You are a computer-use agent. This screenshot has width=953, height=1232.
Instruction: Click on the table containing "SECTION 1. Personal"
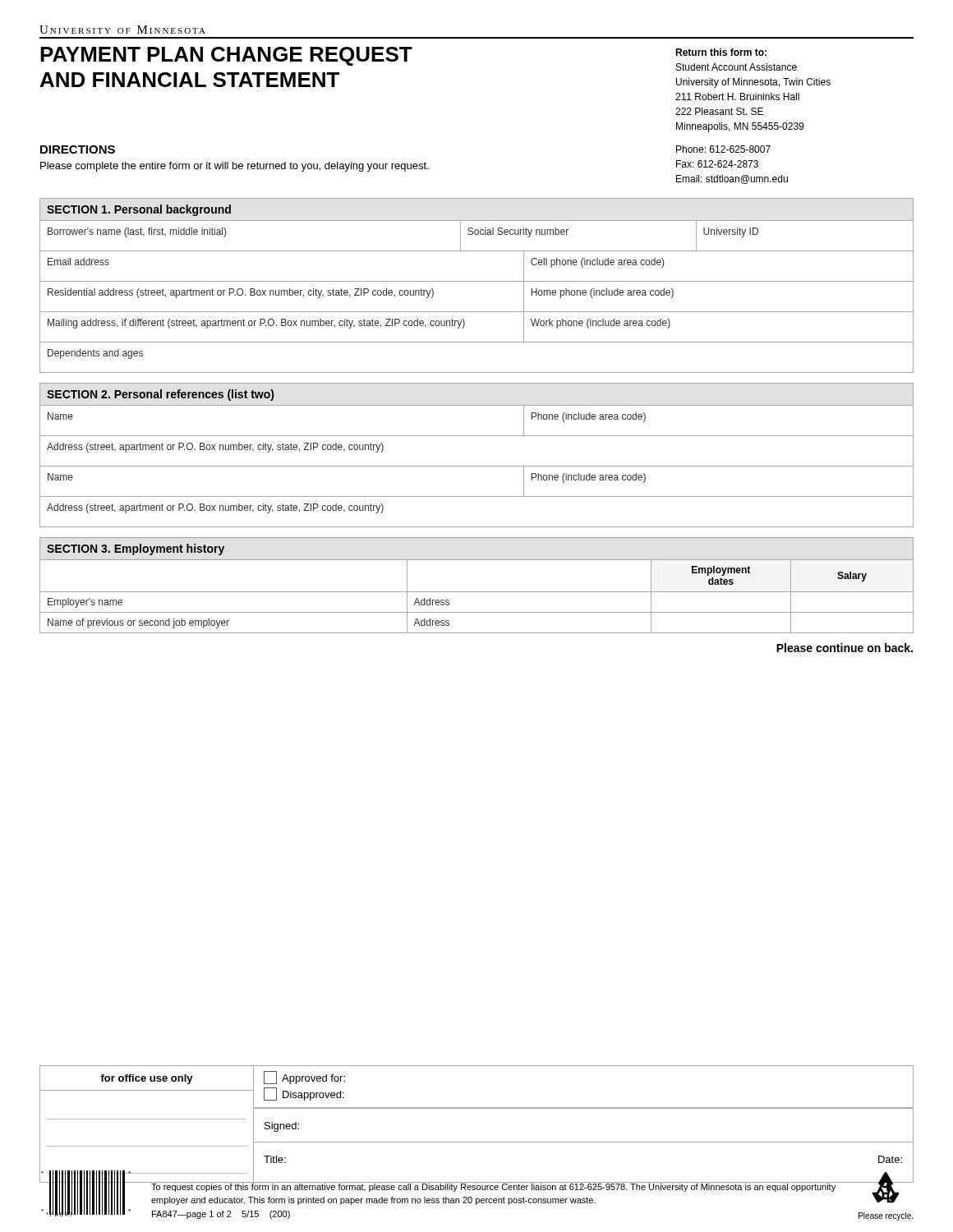[x=476, y=285]
